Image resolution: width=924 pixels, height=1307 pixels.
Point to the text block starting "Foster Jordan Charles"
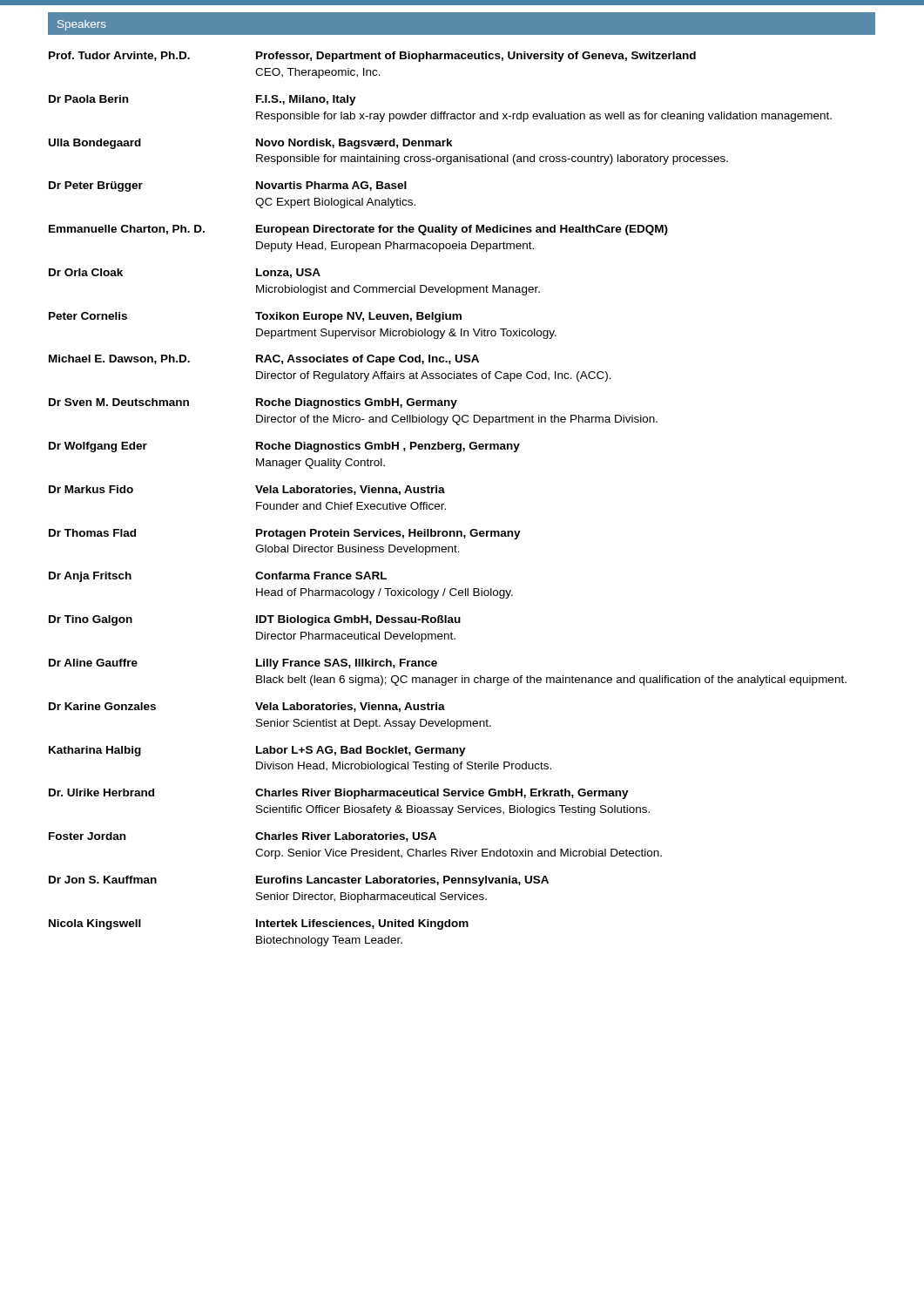click(462, 845)
